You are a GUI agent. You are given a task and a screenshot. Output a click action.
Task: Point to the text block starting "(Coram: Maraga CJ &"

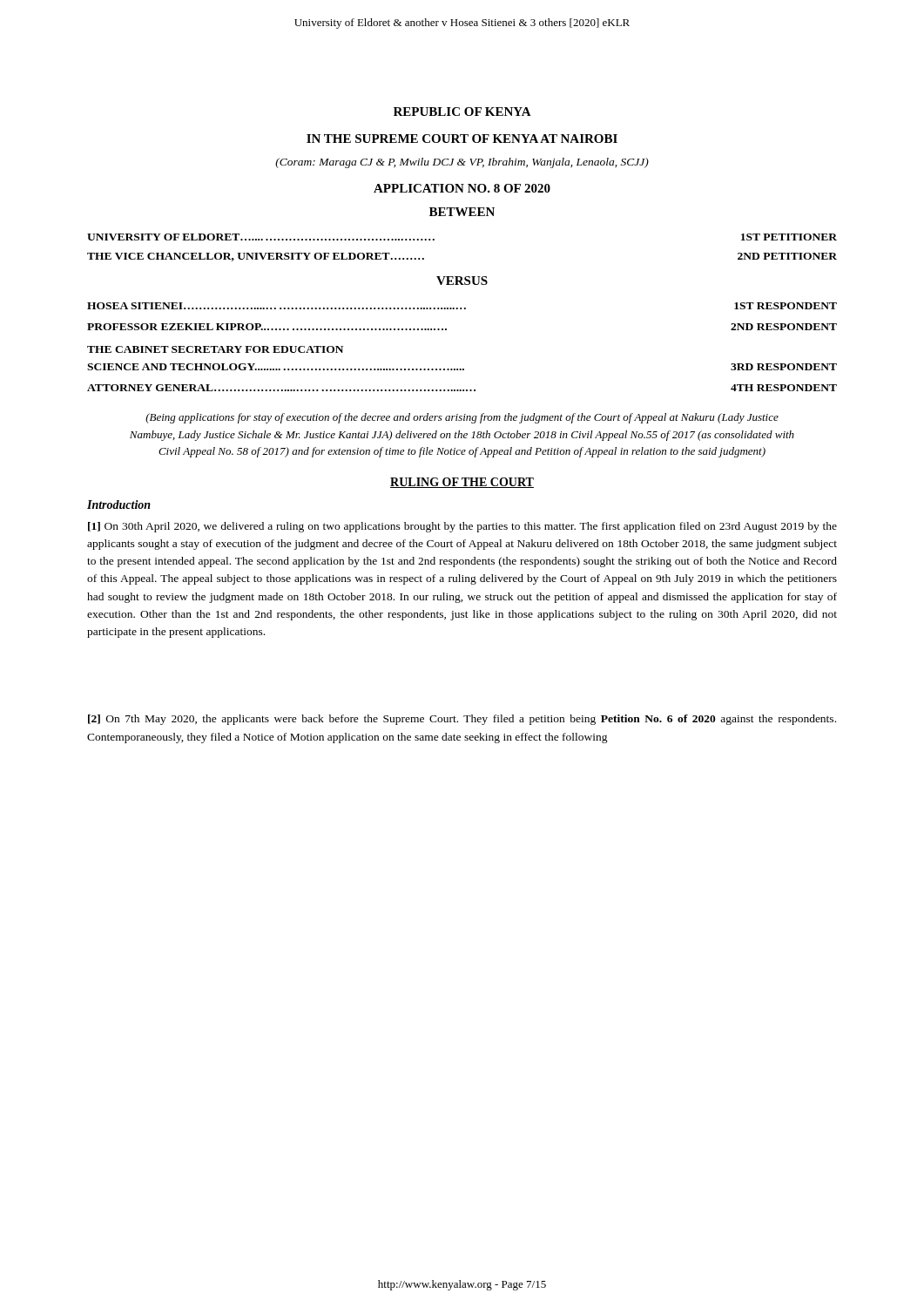coord(462,162)
